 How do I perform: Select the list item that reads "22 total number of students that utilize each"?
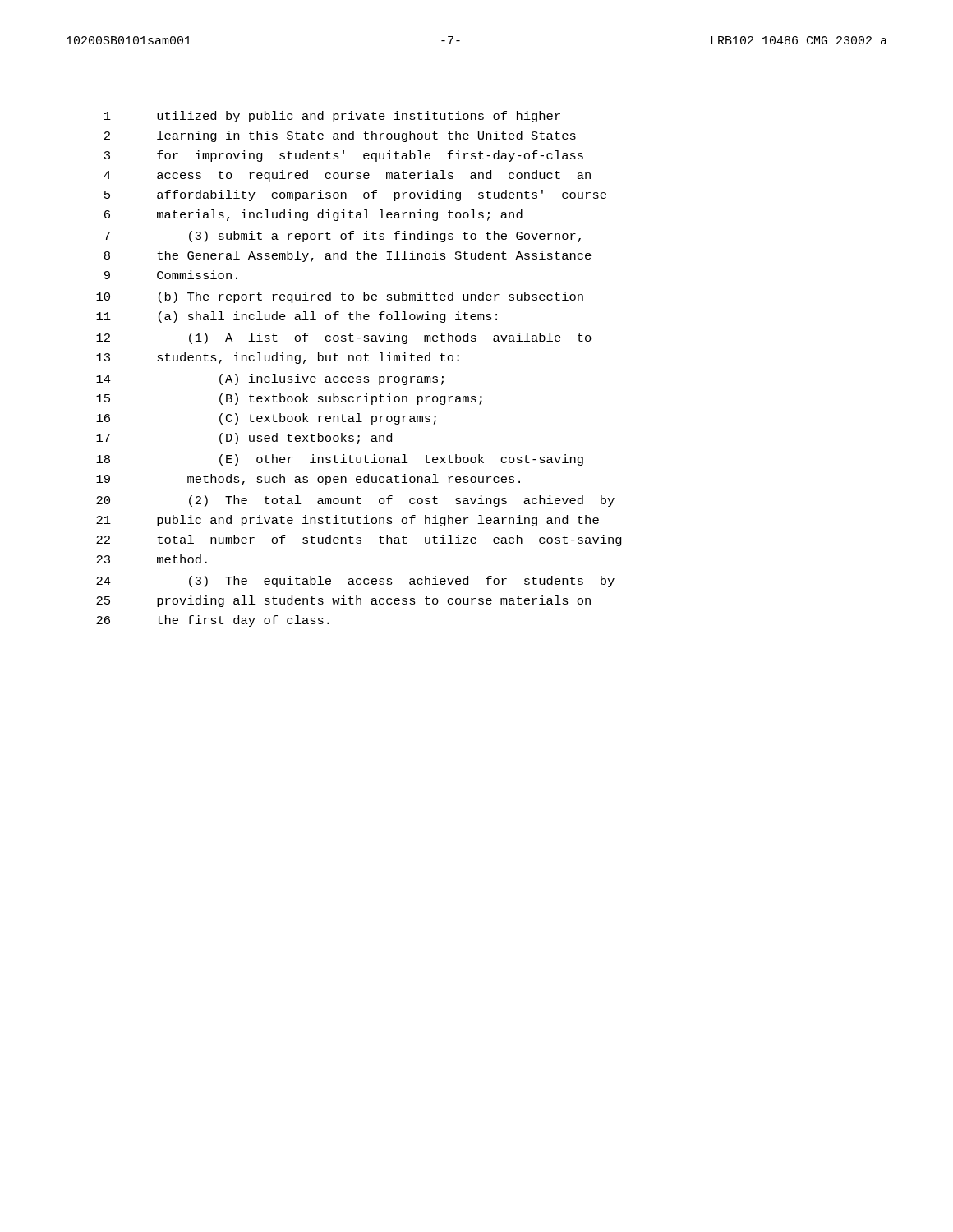coord(476,541)
